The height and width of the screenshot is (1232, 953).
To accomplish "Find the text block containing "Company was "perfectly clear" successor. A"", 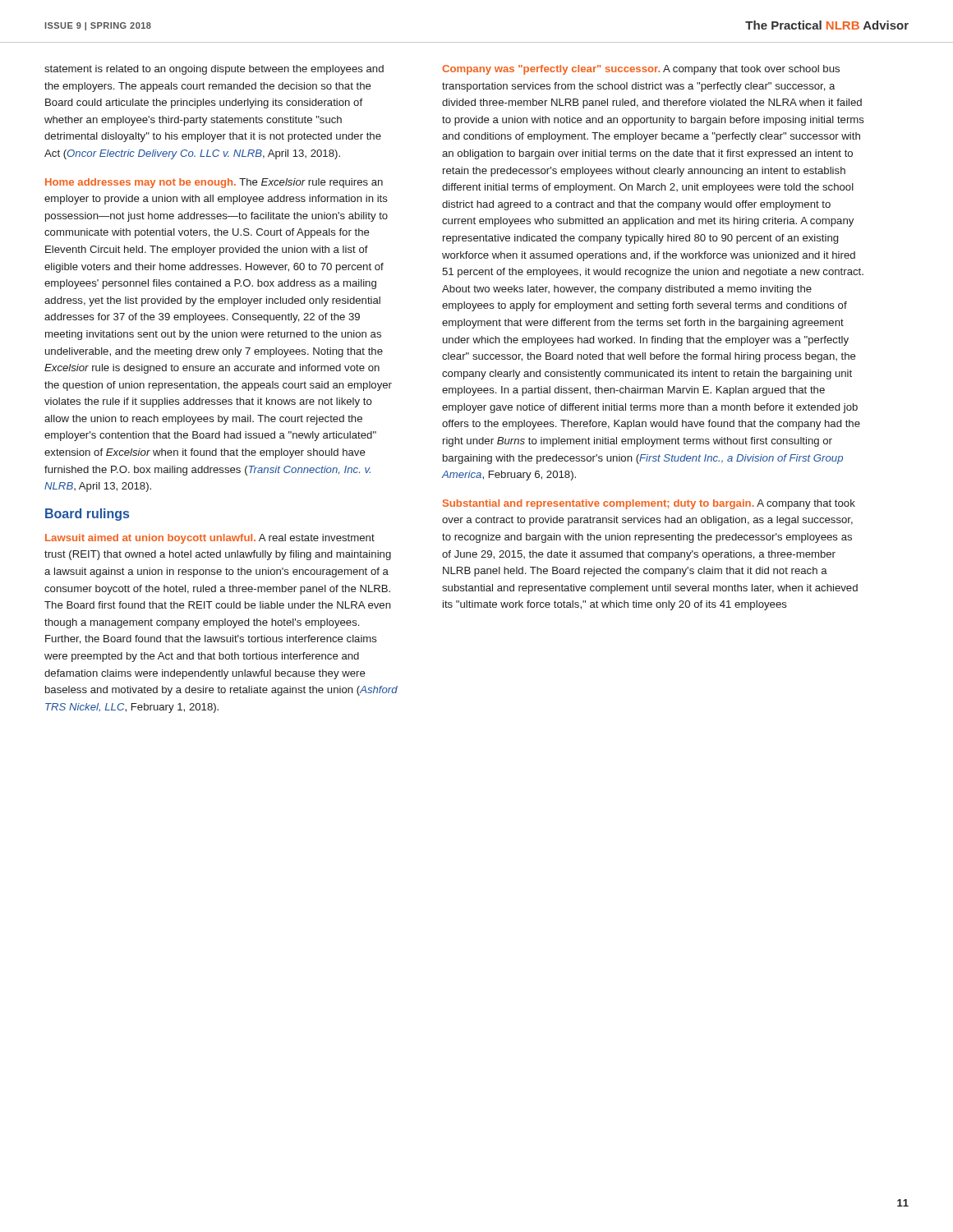I will (653, 272).
